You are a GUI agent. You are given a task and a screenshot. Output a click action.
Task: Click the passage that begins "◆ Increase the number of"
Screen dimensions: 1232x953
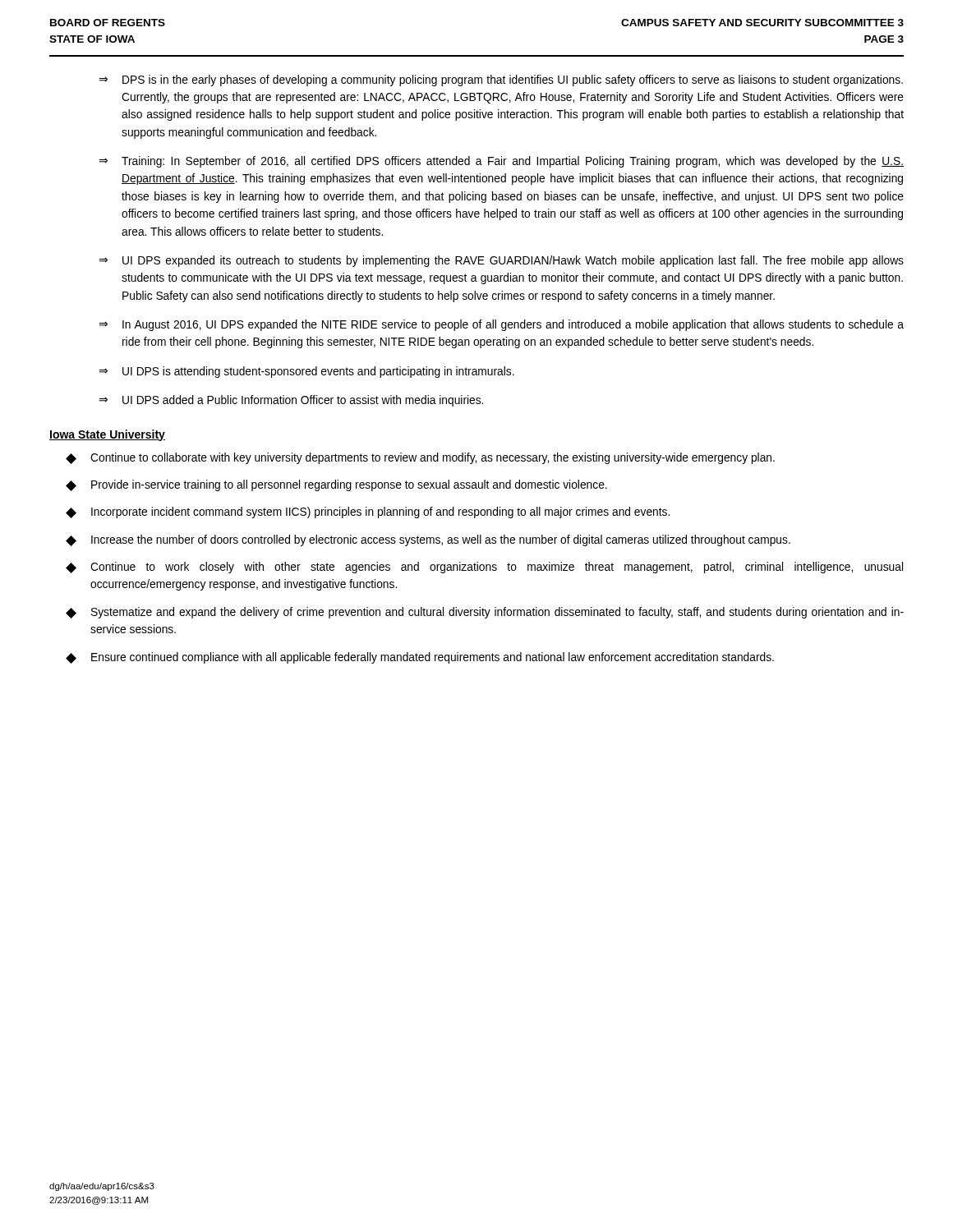485,540
